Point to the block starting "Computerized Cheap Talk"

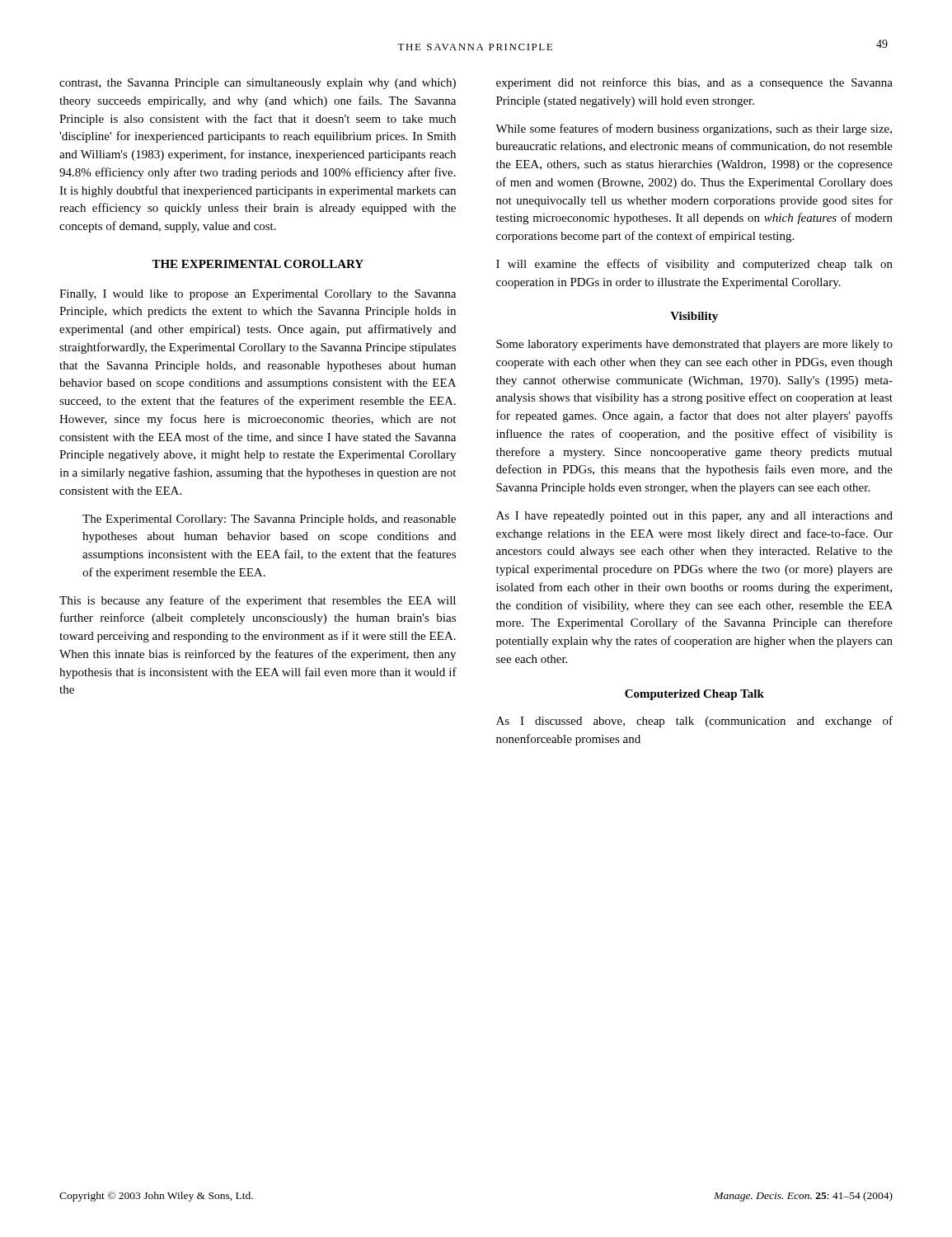(x=694, y=693)
